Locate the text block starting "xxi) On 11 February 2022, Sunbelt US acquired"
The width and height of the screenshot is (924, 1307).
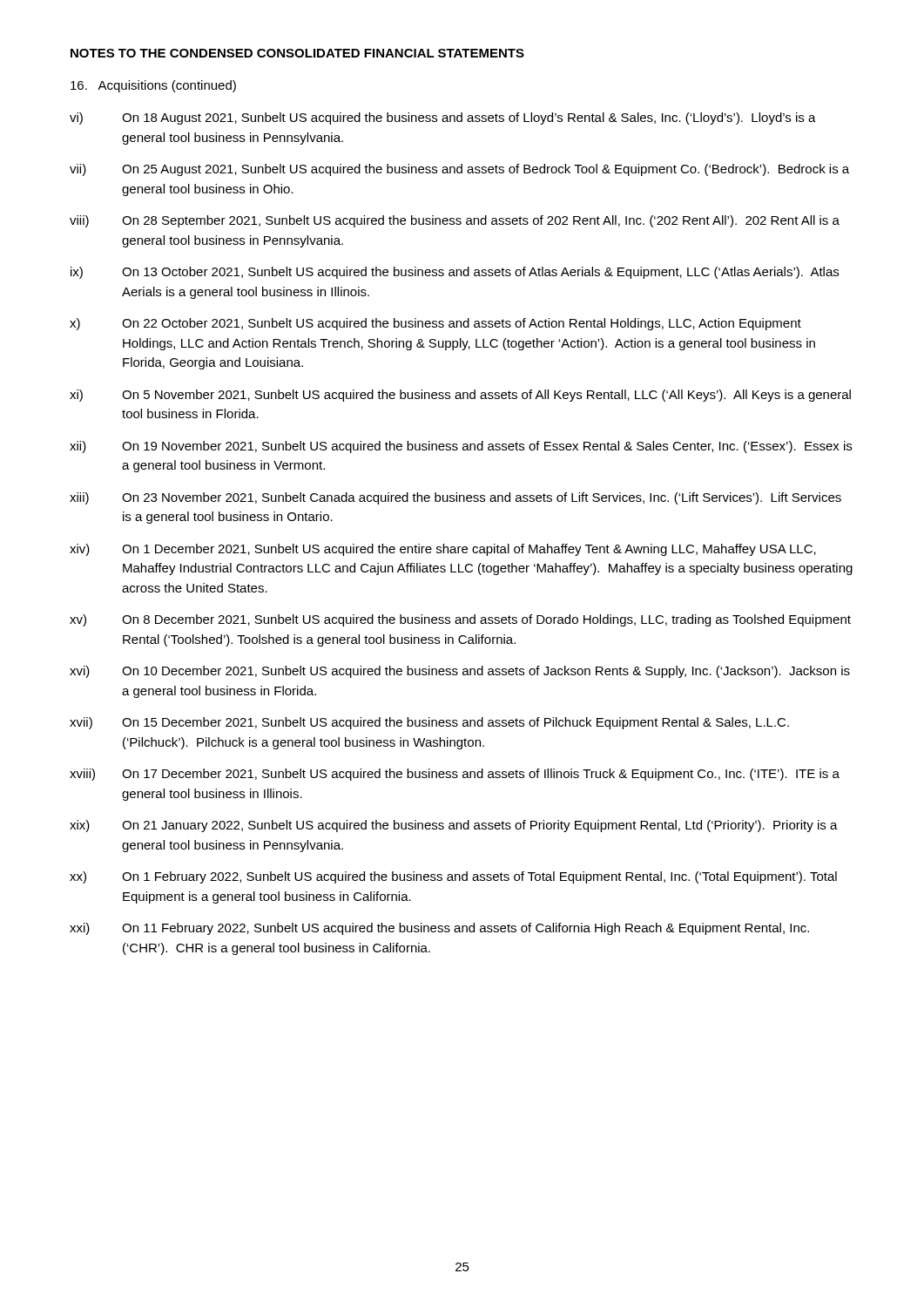(462, 938)
